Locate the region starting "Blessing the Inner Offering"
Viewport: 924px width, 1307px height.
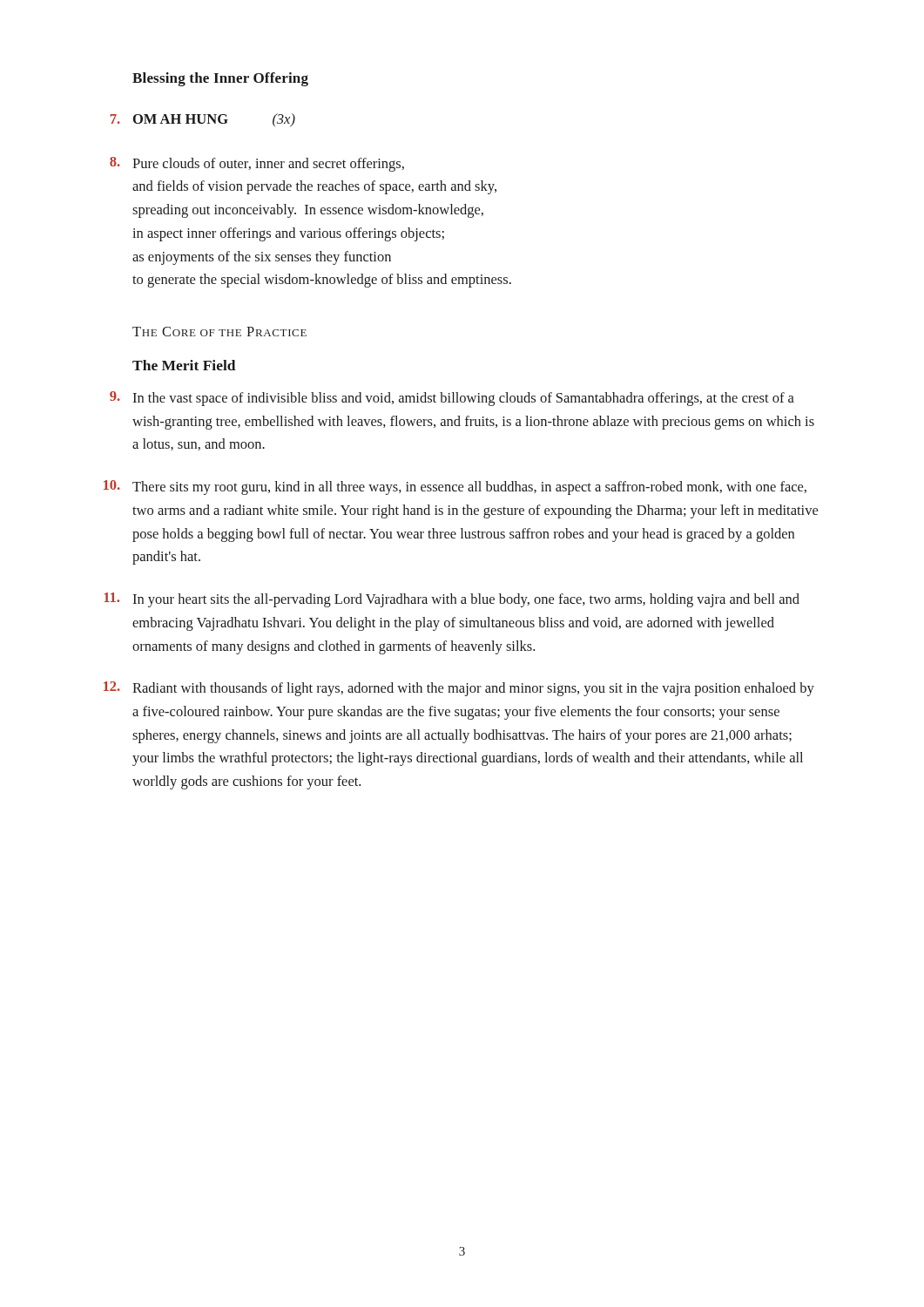tap(220, 78)
